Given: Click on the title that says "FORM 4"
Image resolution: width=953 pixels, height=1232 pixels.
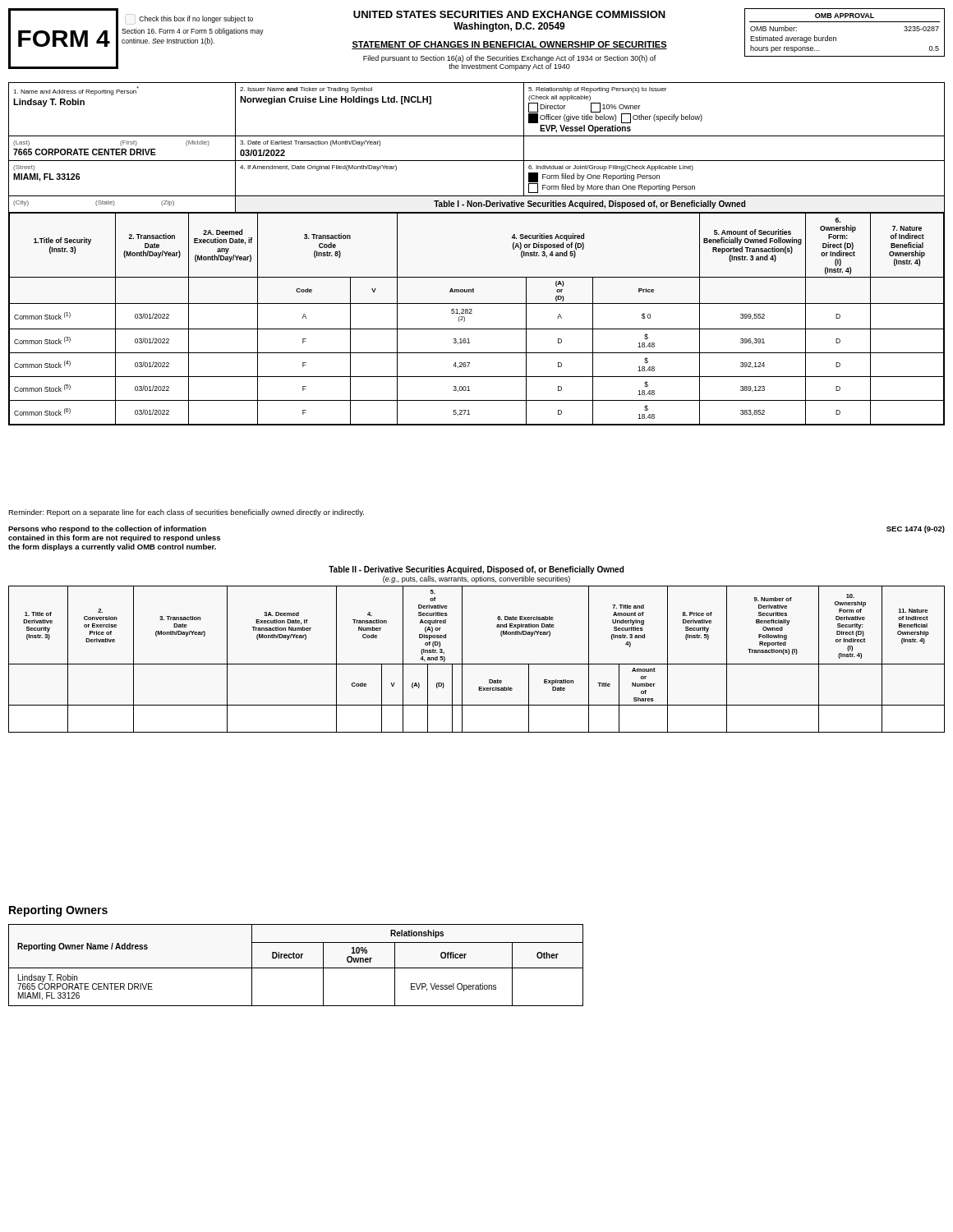Looking at the screenshot, I should tap(63, 39).
